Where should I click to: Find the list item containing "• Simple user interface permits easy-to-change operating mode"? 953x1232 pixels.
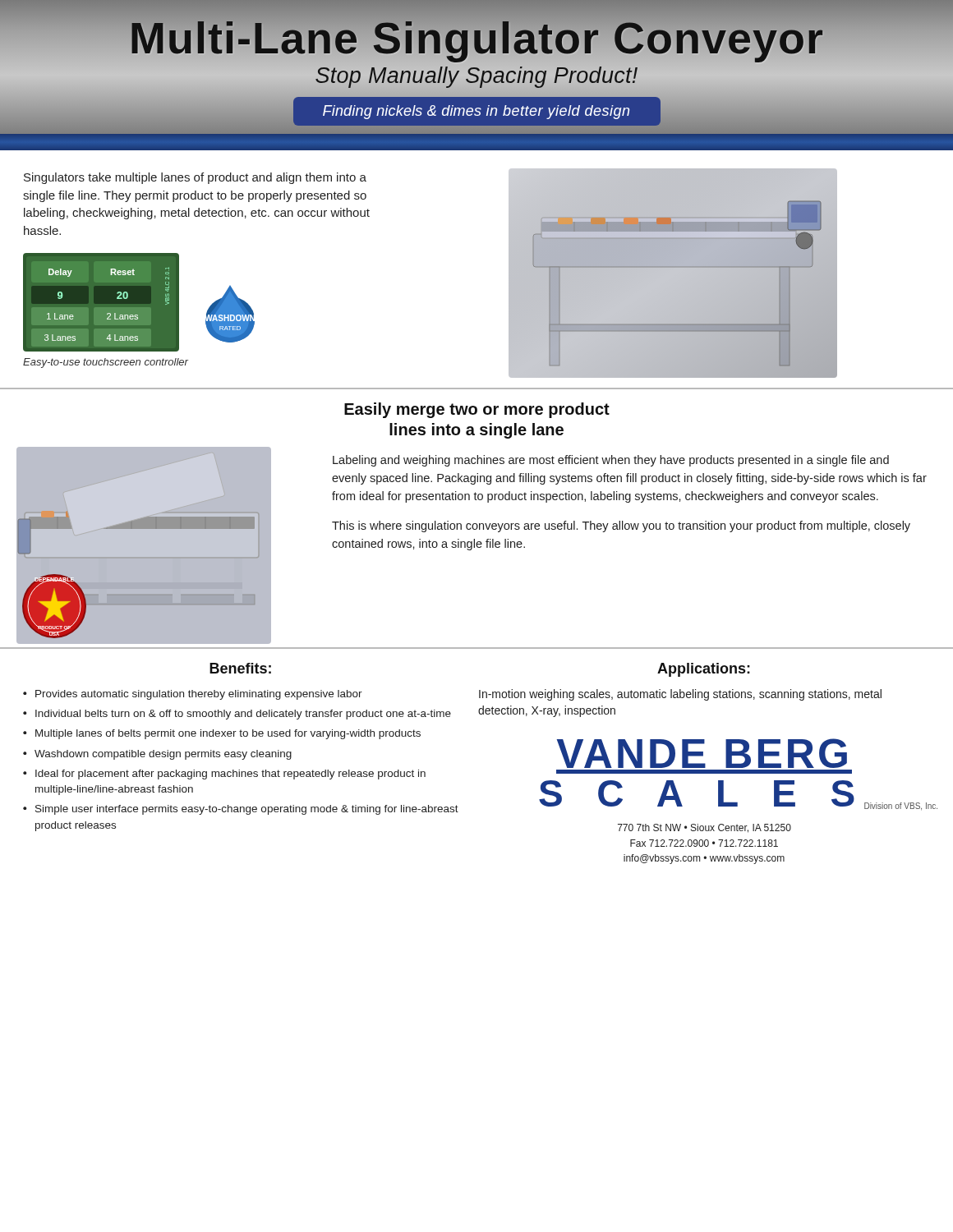[240, 816]
